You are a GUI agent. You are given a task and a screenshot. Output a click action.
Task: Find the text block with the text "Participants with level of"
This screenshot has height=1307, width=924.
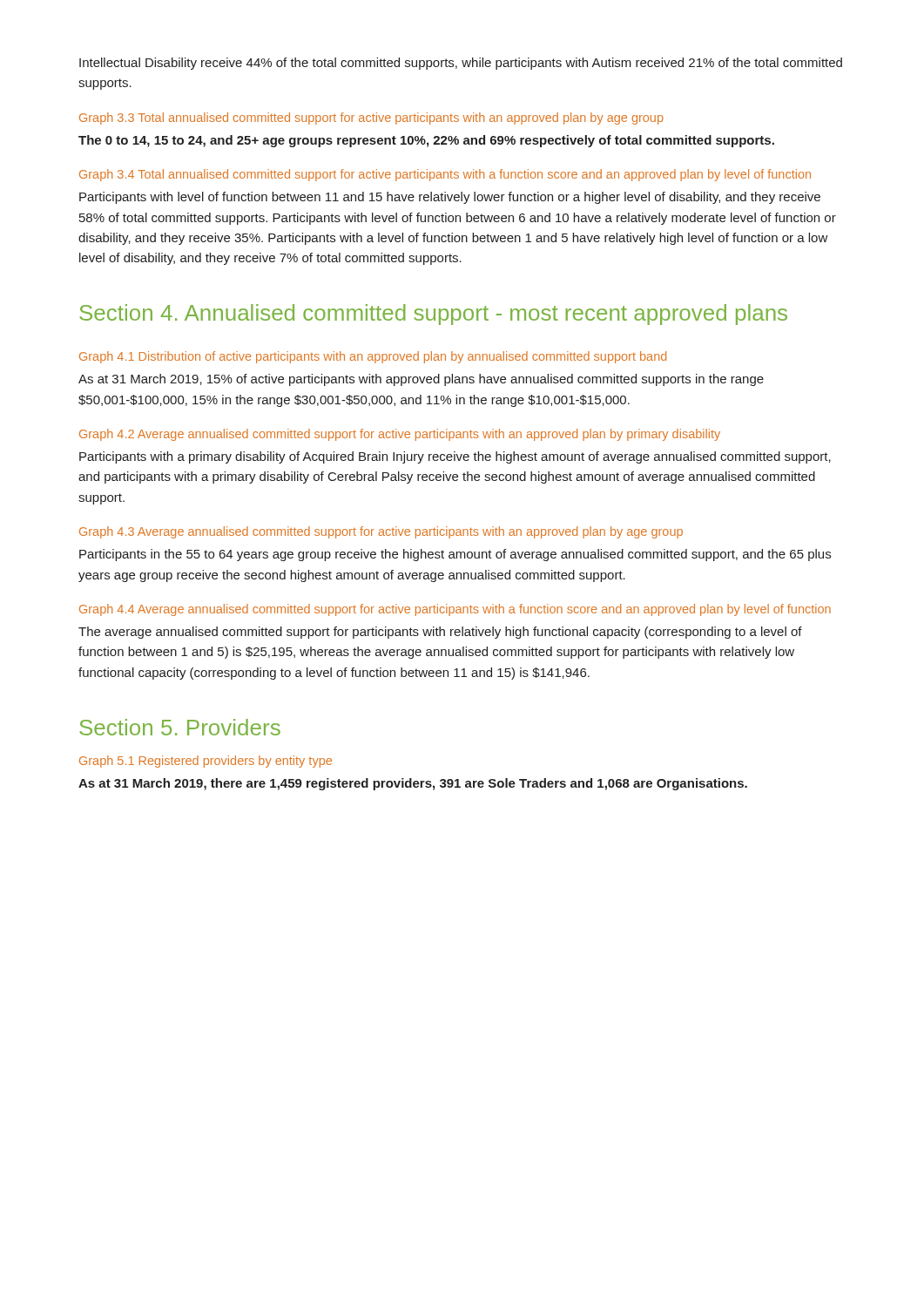(x=462, y=227)
